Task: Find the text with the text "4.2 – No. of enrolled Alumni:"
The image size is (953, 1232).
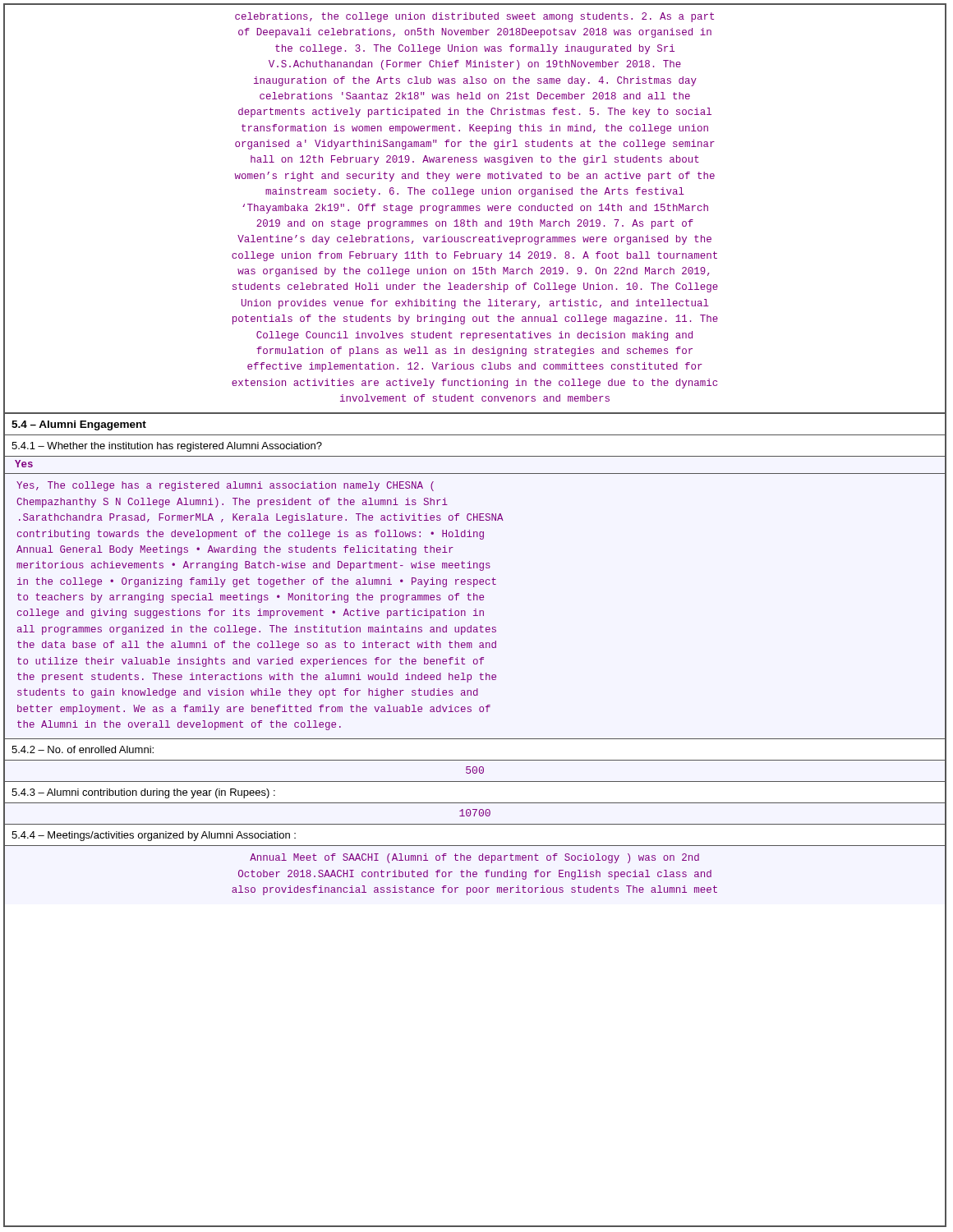Action: point(83,750)
